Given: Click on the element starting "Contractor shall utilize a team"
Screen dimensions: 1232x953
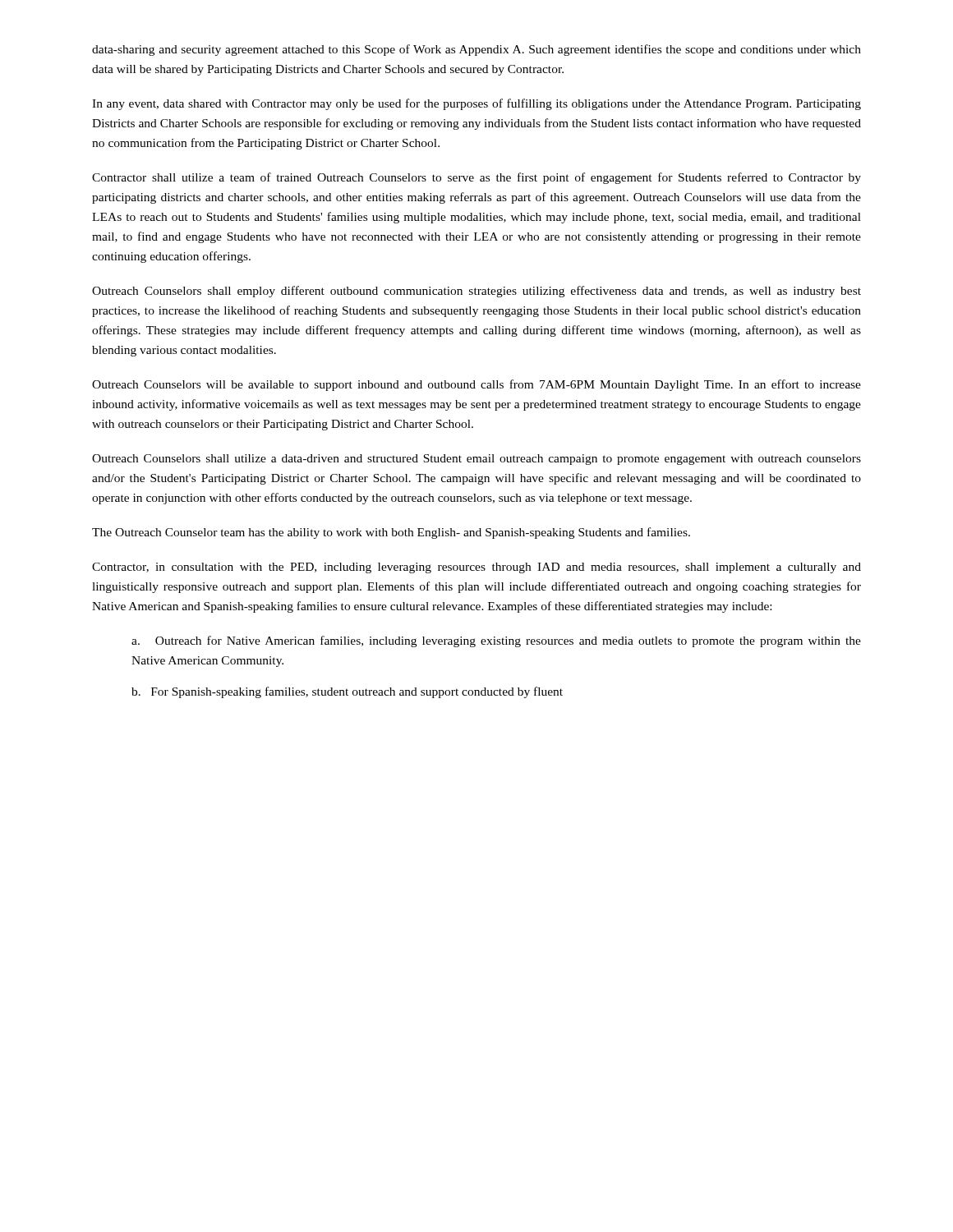Looking at the screenshot, I should 476,217.
